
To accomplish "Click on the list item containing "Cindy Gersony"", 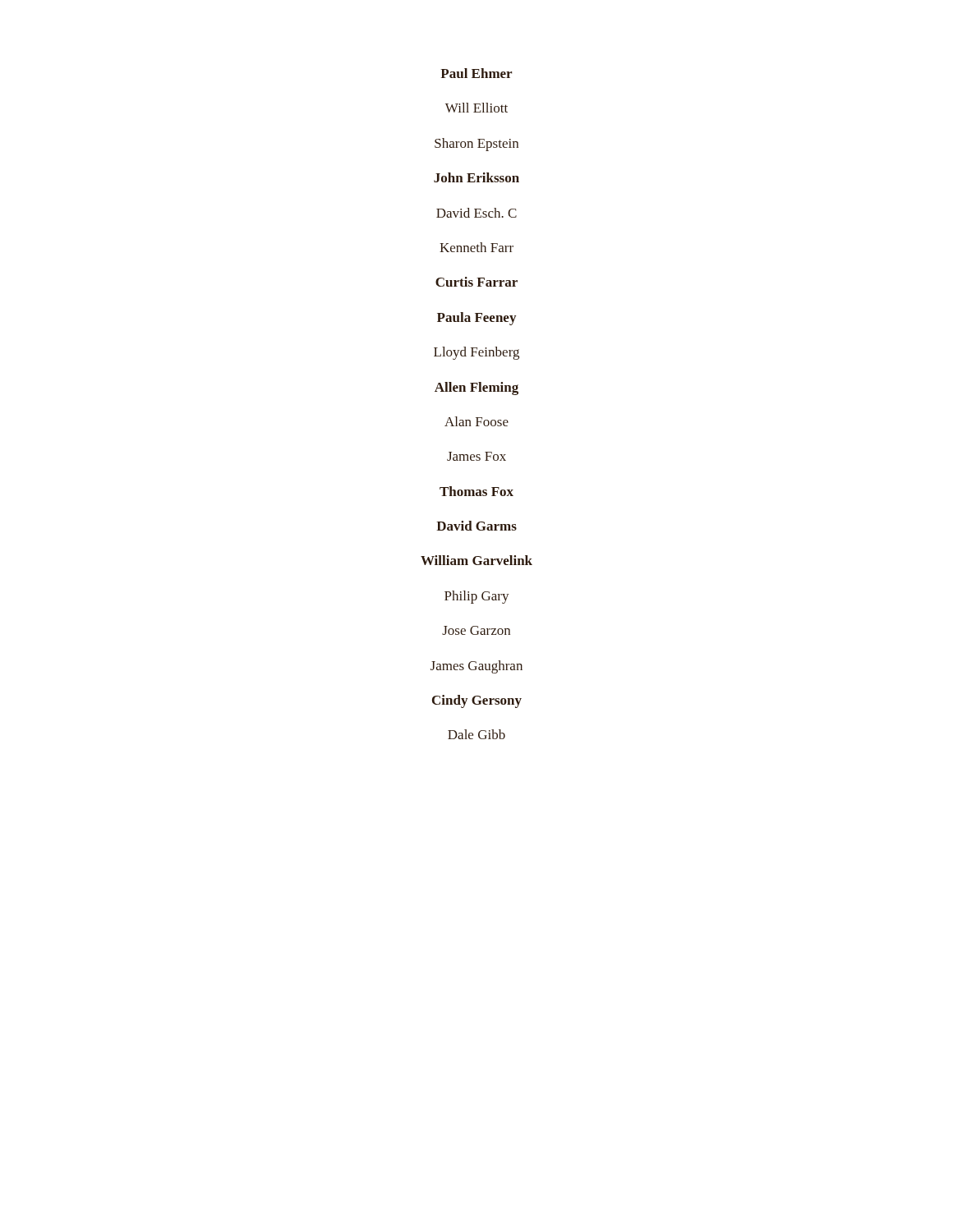I will pos(476,700).
